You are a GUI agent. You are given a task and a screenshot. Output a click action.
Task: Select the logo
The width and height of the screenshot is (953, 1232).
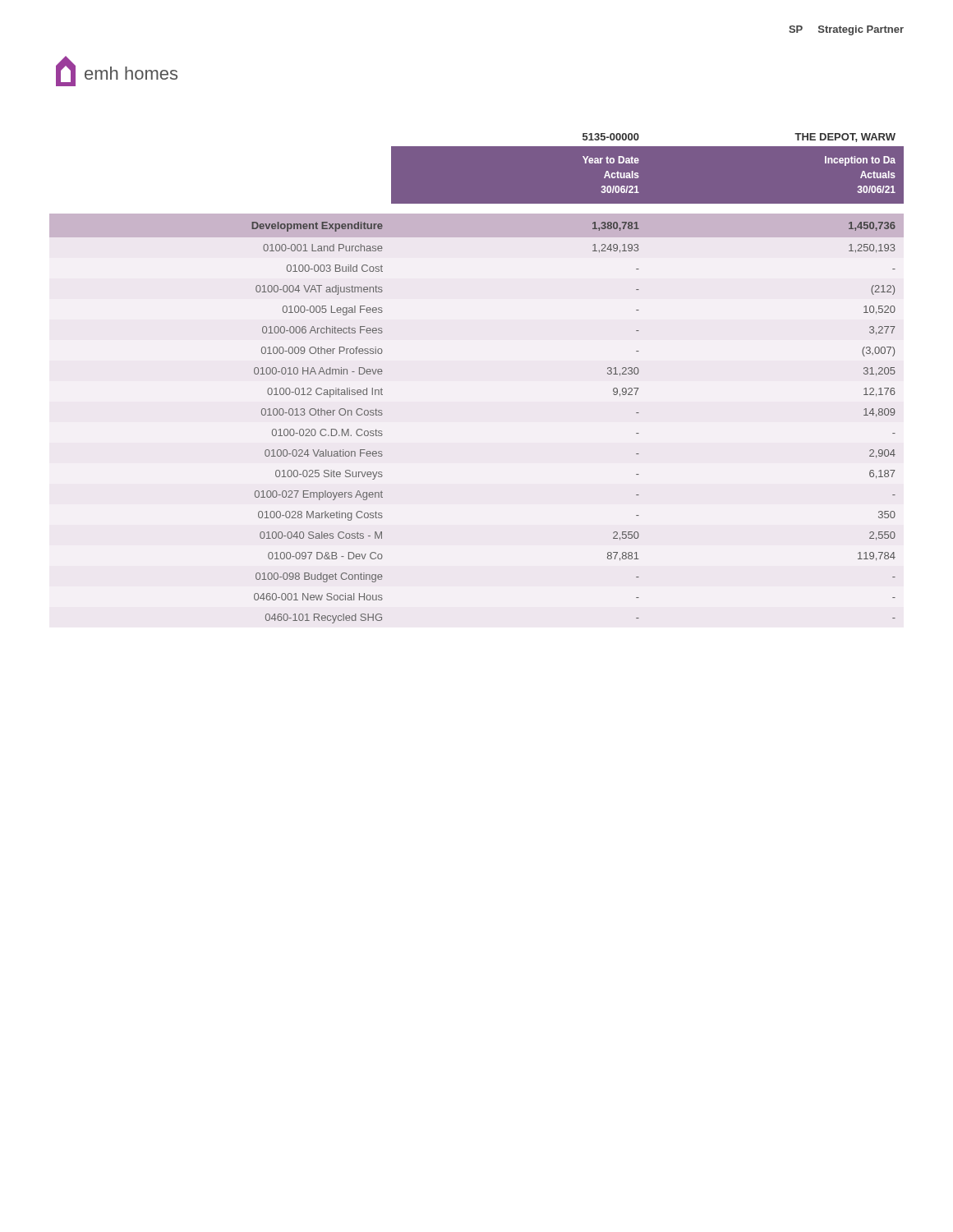[x=119, y=79]
